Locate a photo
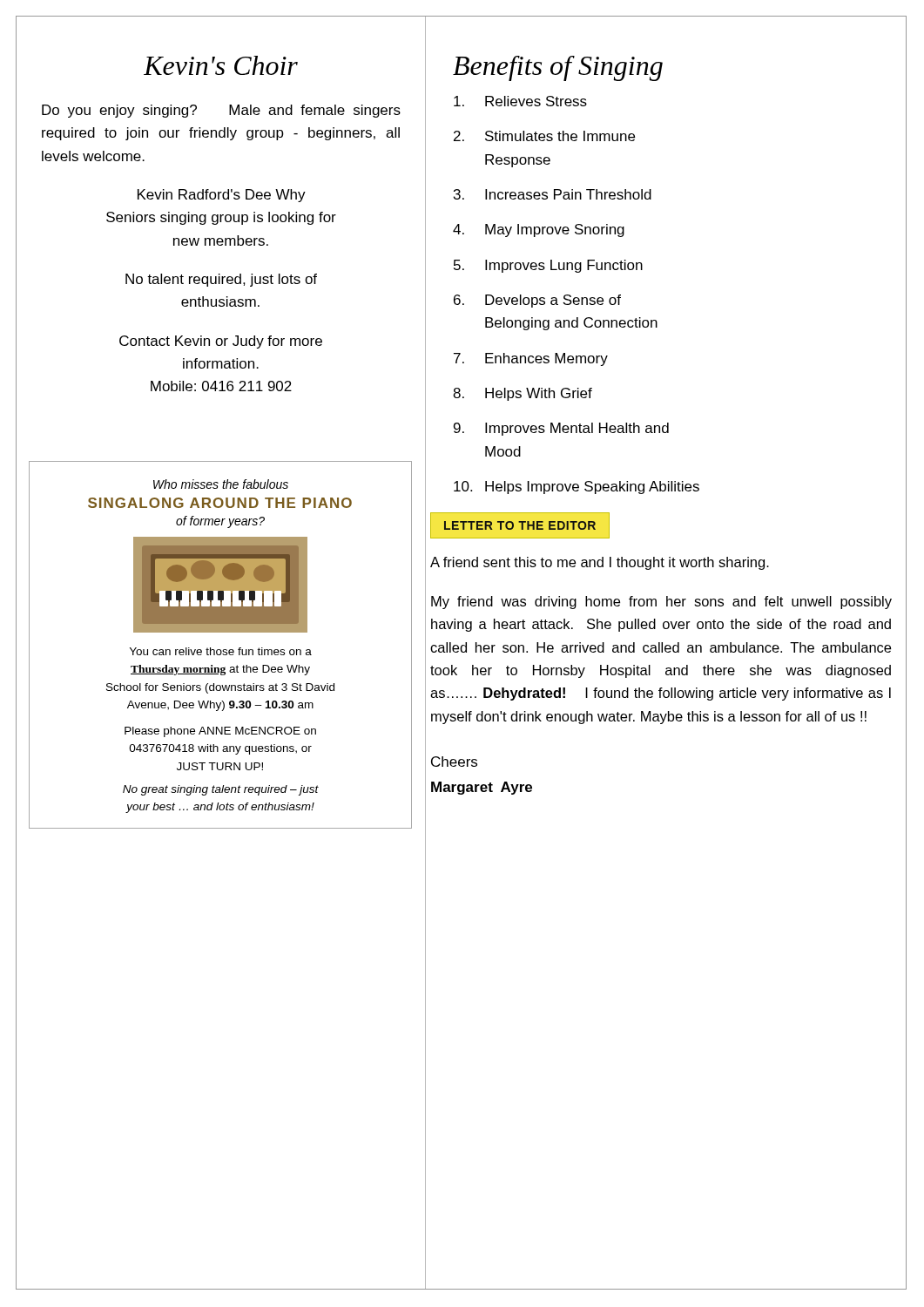The height and width of the screenshot is (1307, 924). point(220,645)
